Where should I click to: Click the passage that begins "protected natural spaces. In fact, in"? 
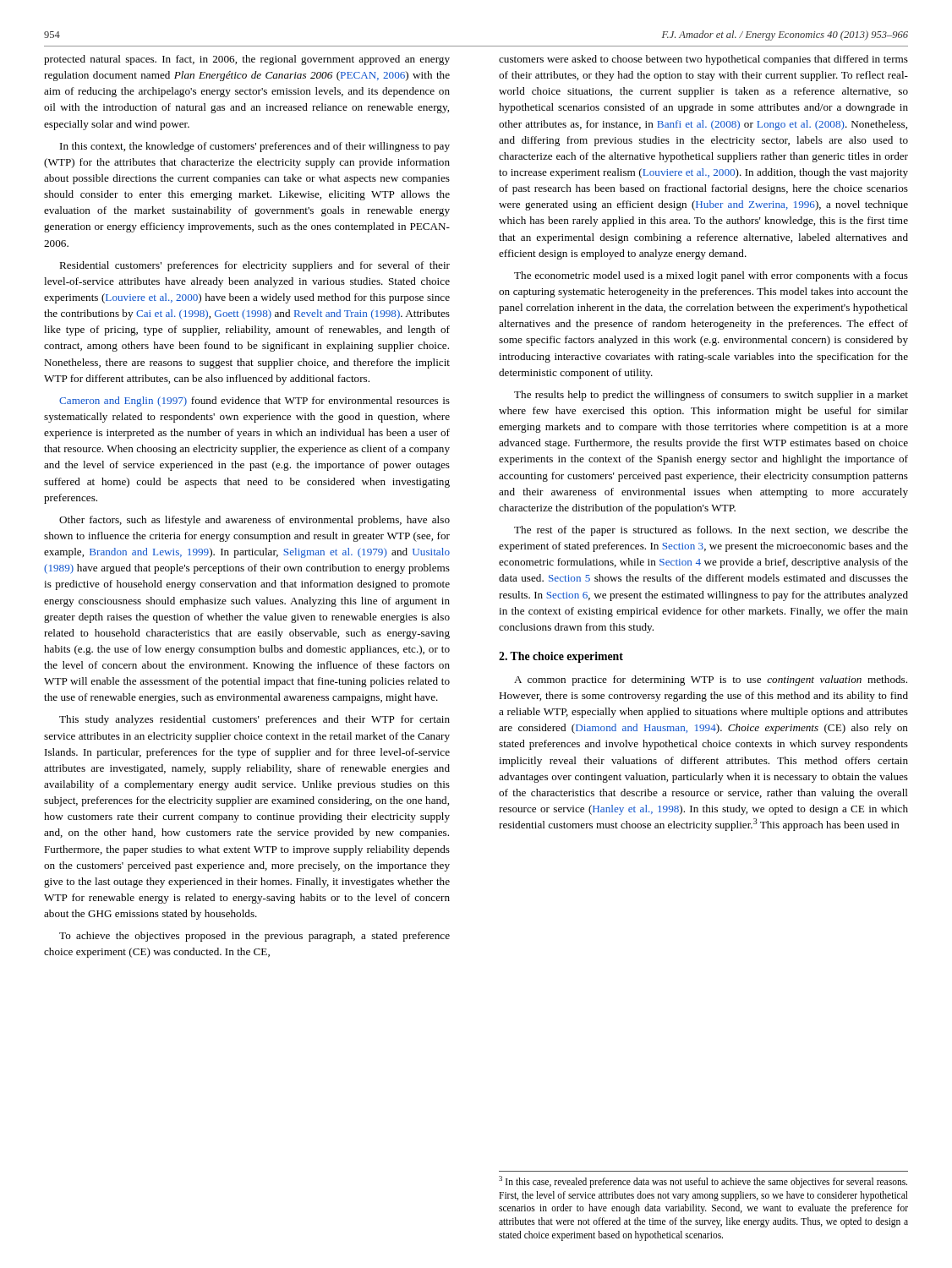(247, 91)
